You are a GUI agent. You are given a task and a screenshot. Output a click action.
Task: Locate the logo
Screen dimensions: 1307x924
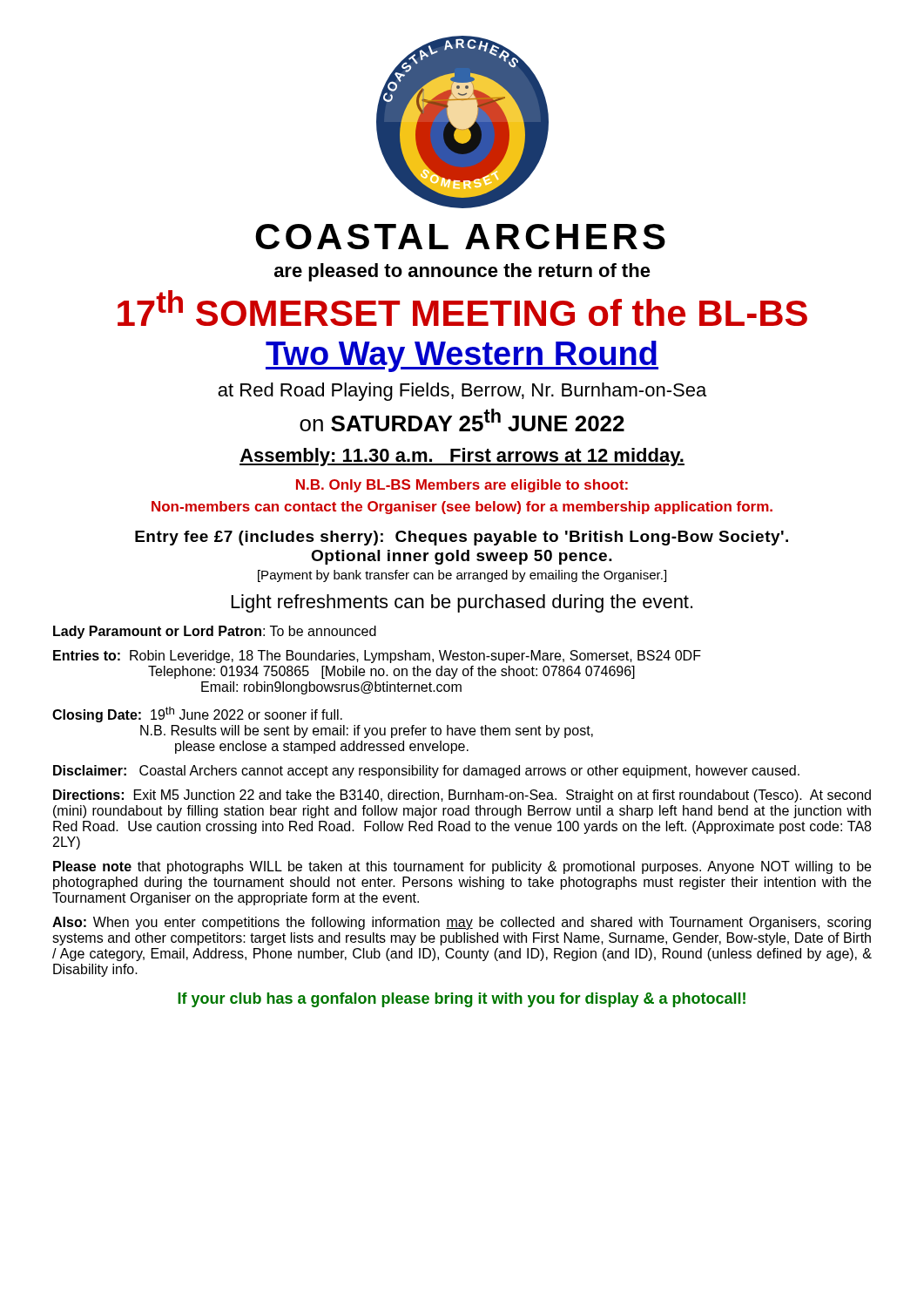click(462, 124)
